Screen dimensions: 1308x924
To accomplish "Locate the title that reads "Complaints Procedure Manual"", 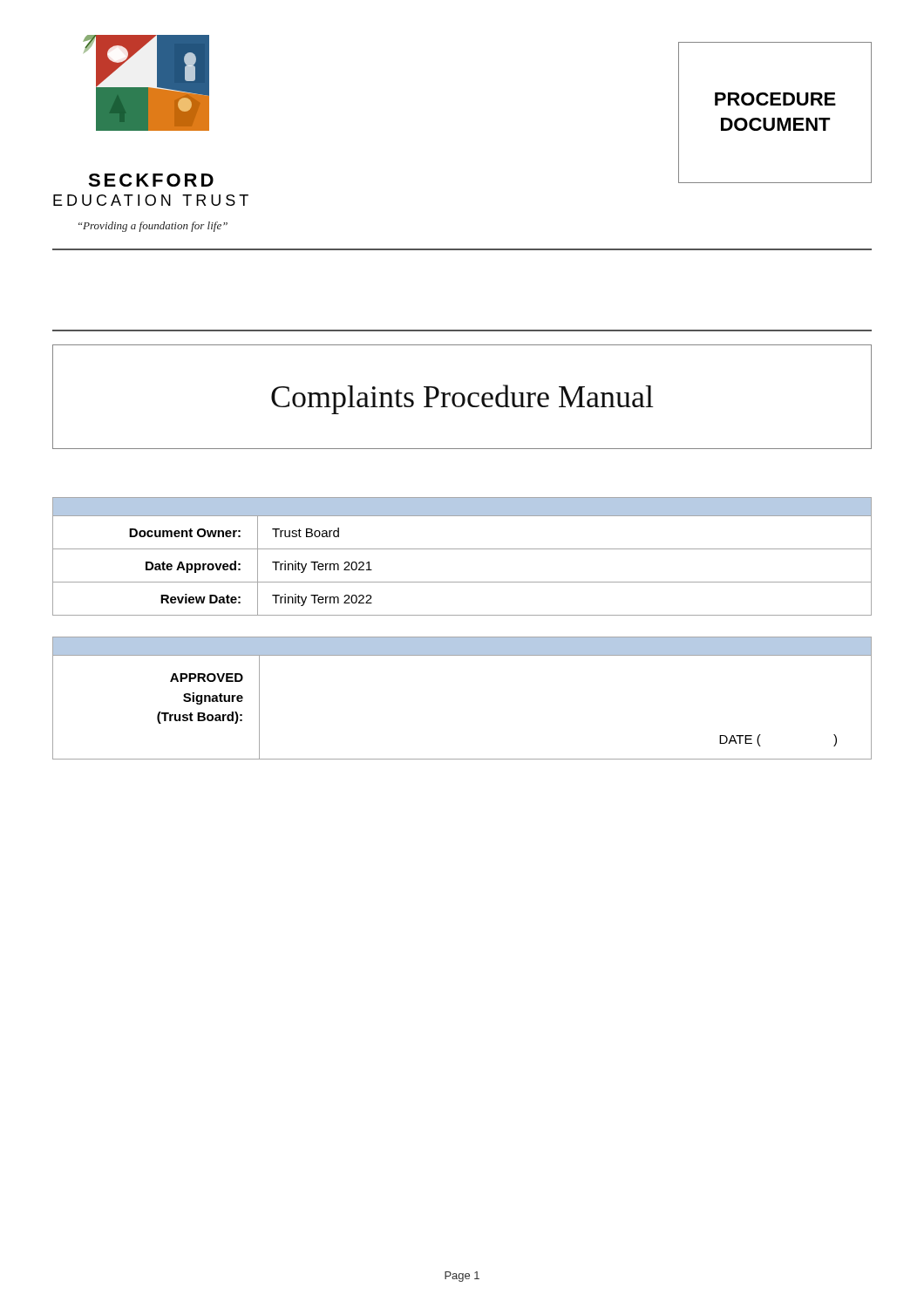I will click(462, 397).
